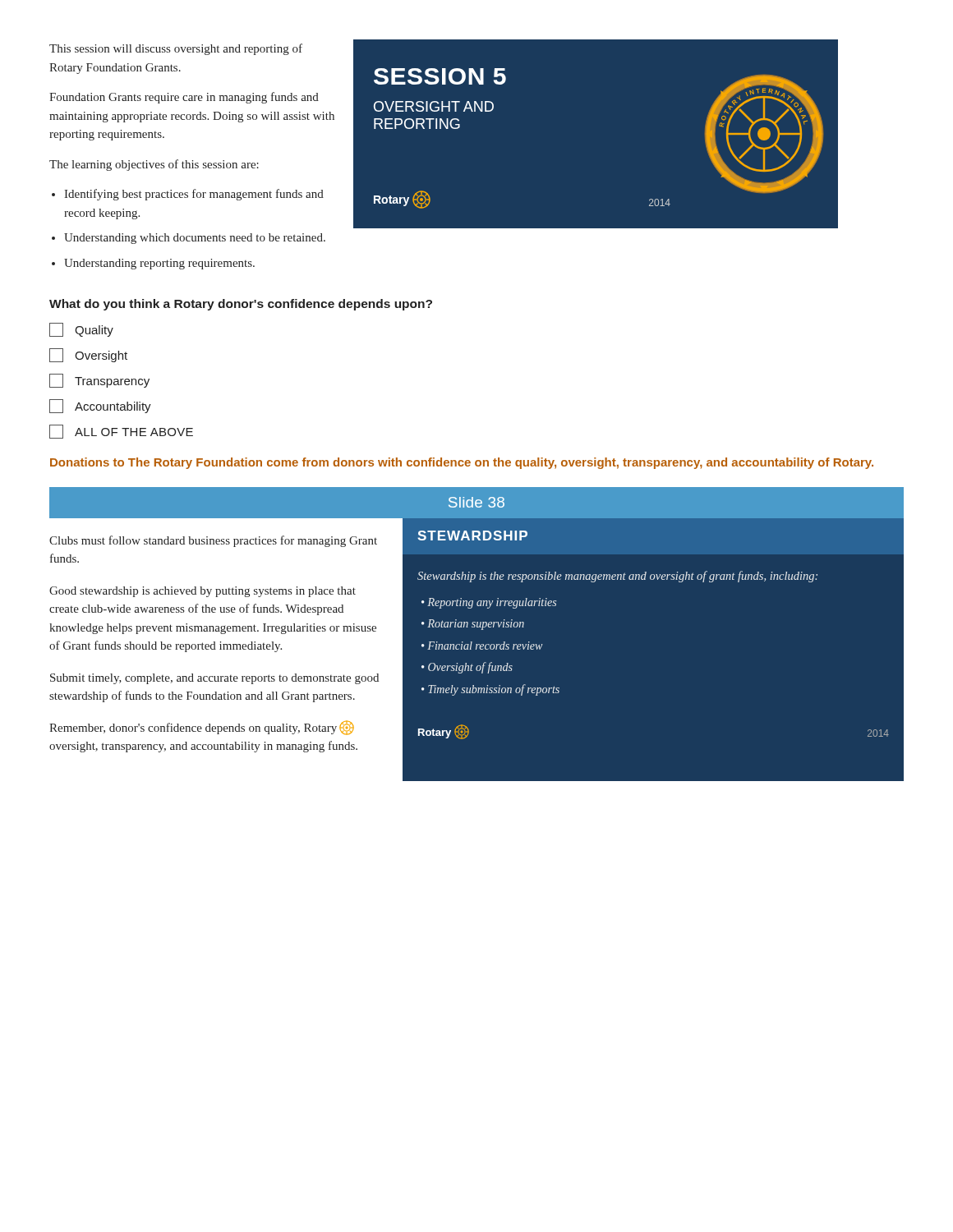Find the block starting "ALL OF THE ABOVE"
Image resolution: width=953 pixels, height=1232 pixels.
point(122,432)
